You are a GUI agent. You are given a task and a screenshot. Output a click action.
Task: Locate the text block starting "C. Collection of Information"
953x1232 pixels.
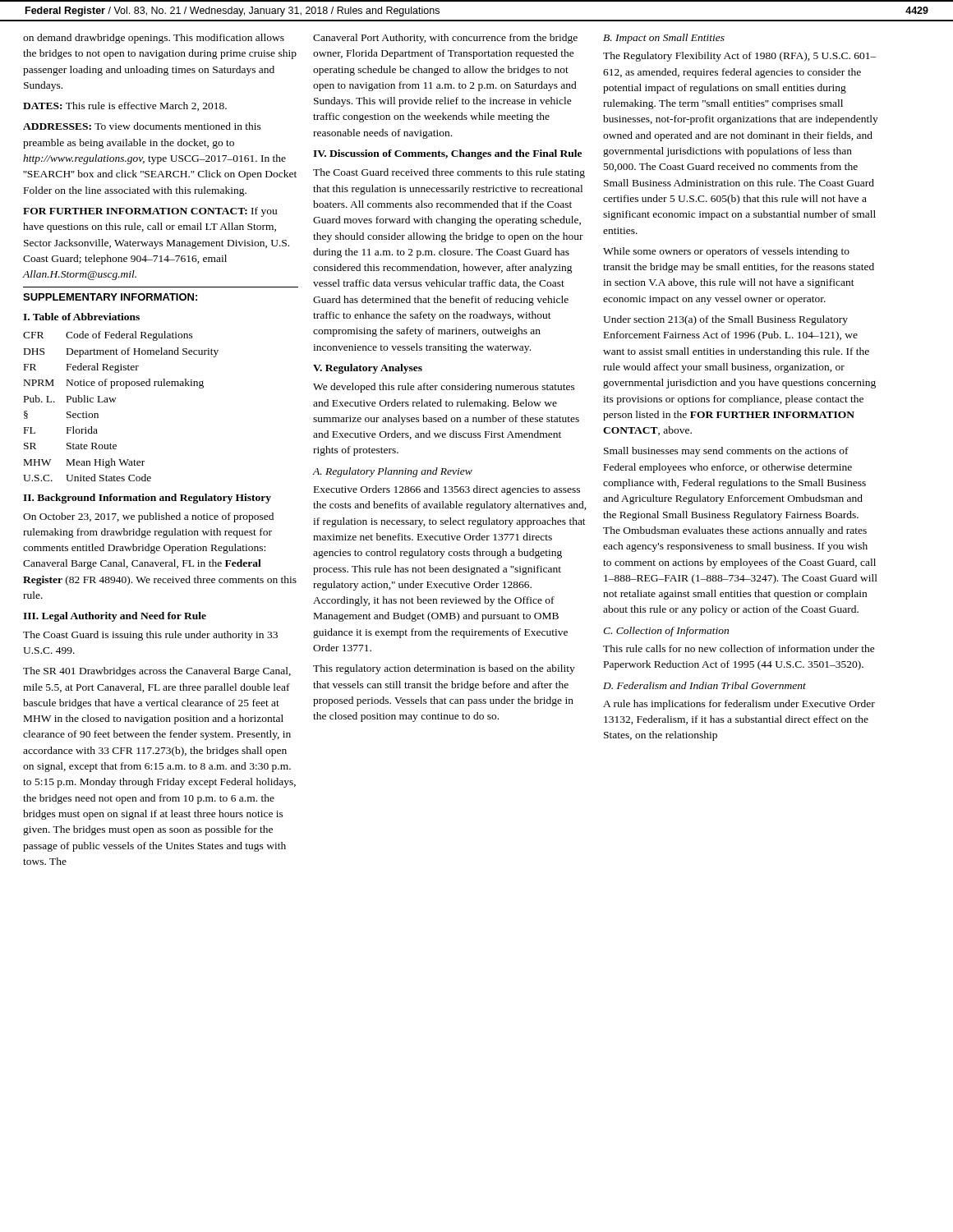click(666, 630)
